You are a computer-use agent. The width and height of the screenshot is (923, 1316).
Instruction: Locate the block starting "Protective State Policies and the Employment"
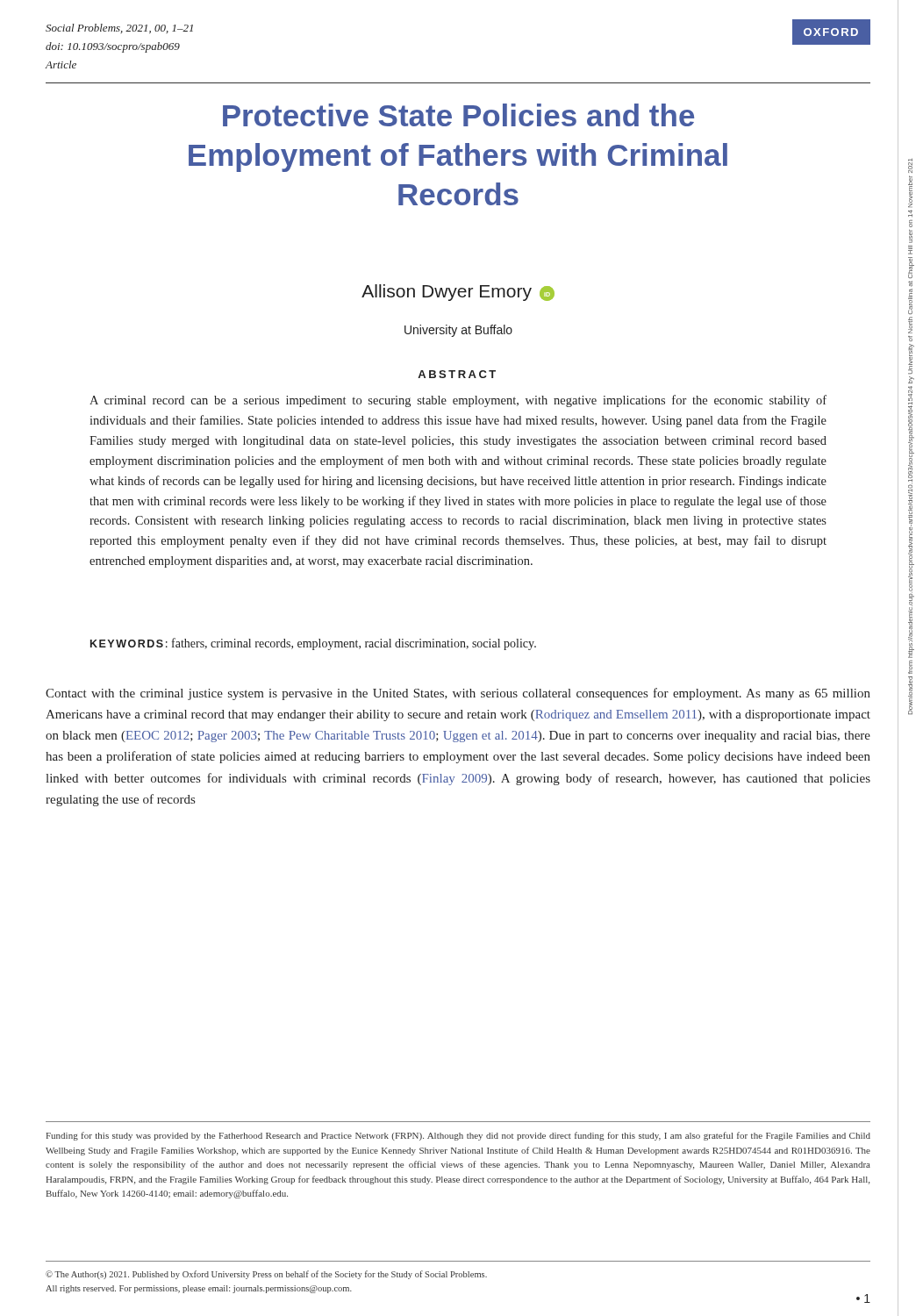click(458, 155)
